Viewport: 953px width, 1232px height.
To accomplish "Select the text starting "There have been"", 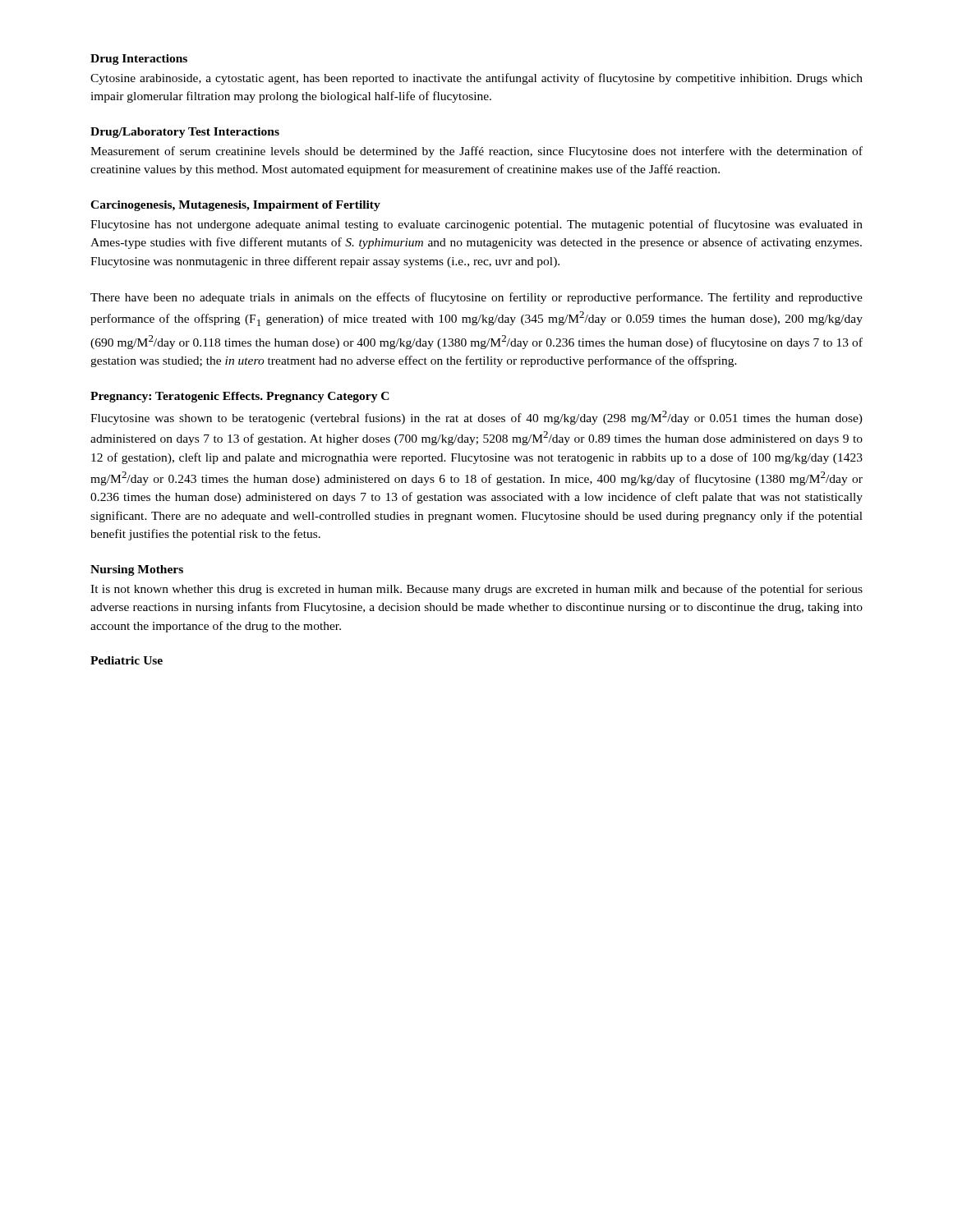I will (476, 329).
